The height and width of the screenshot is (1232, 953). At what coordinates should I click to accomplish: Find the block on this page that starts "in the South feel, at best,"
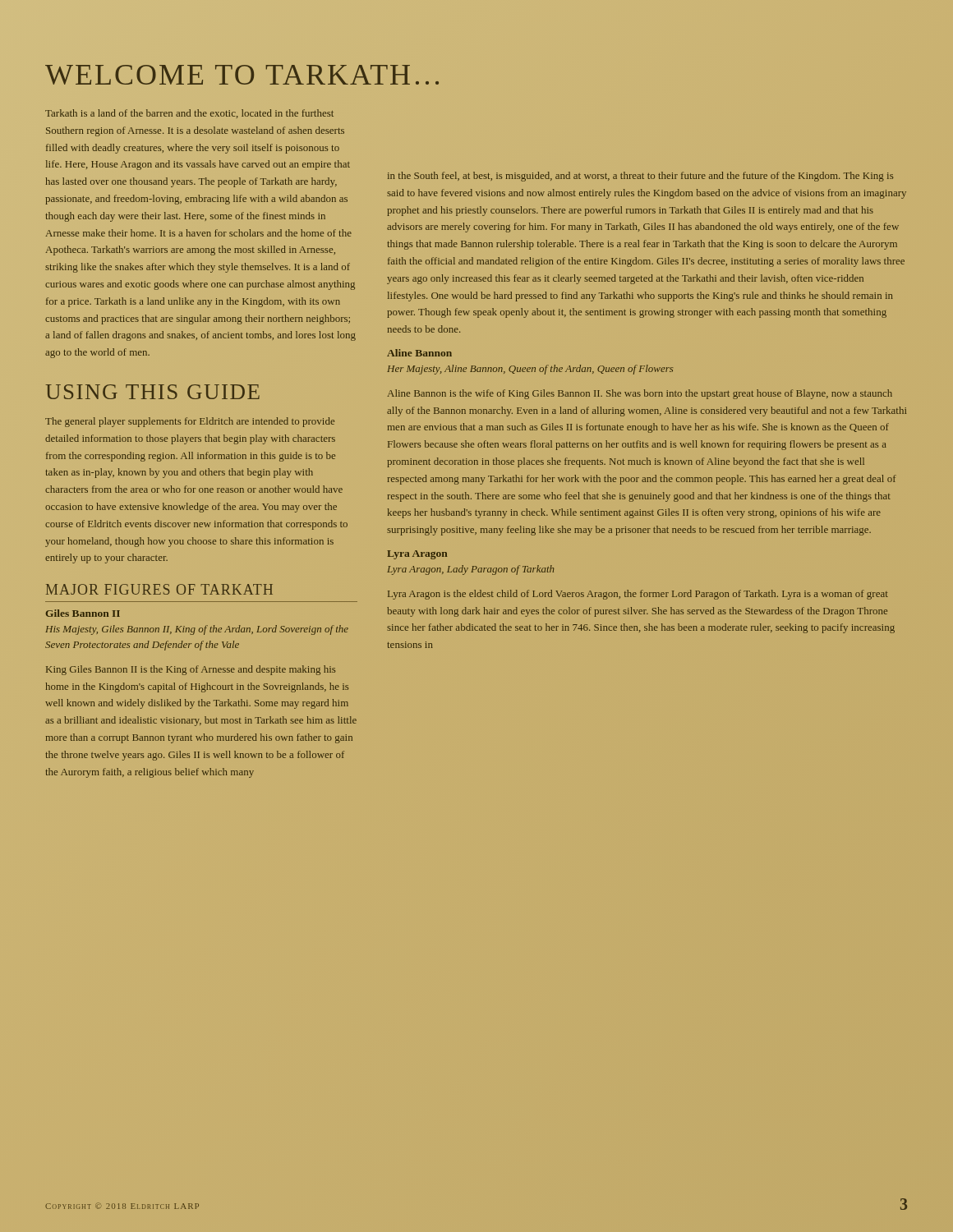pyautogui.click(x=647, y=253)
